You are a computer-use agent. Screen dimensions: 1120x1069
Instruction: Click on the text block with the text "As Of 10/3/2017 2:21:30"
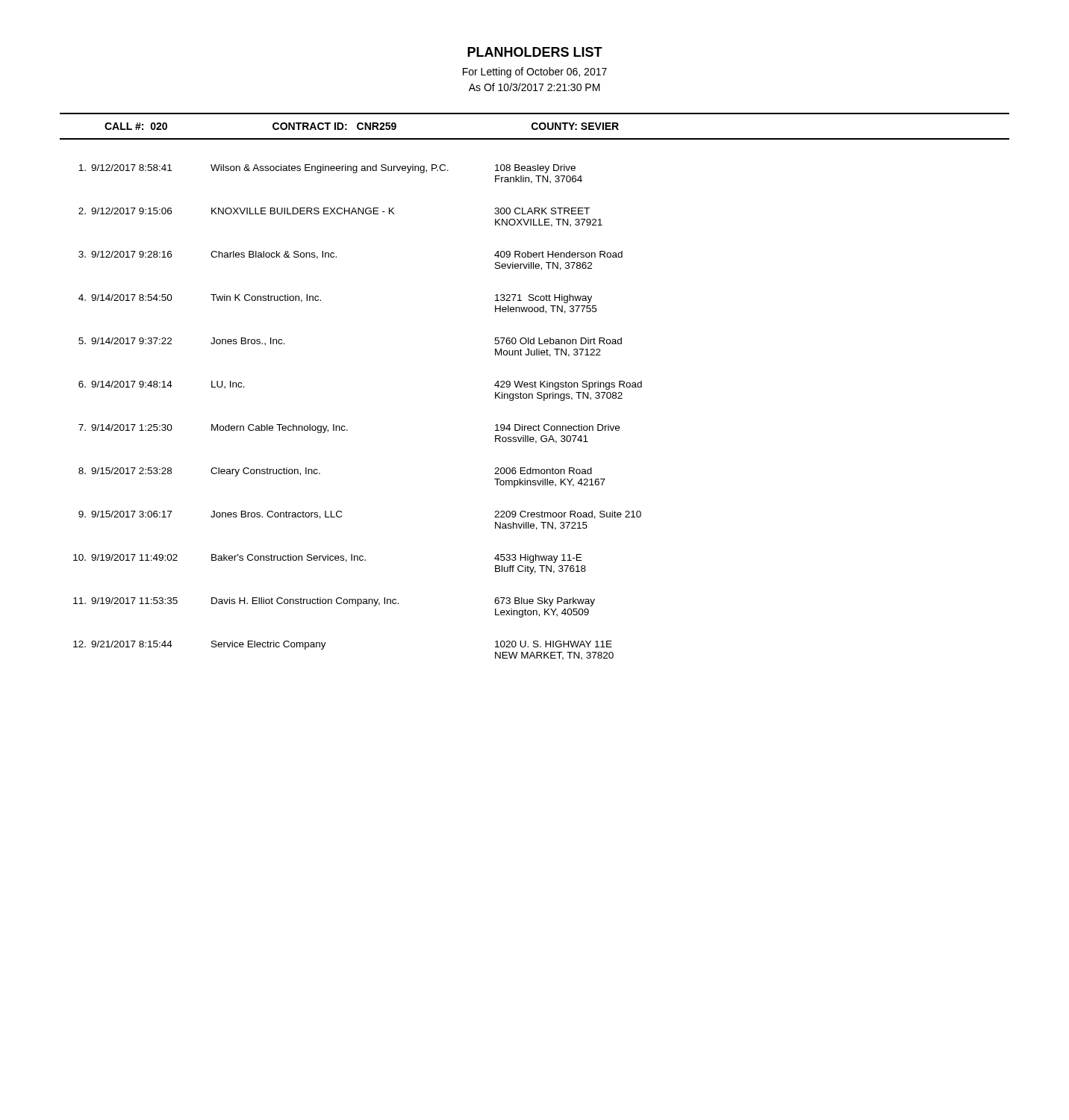click(534, 87)
